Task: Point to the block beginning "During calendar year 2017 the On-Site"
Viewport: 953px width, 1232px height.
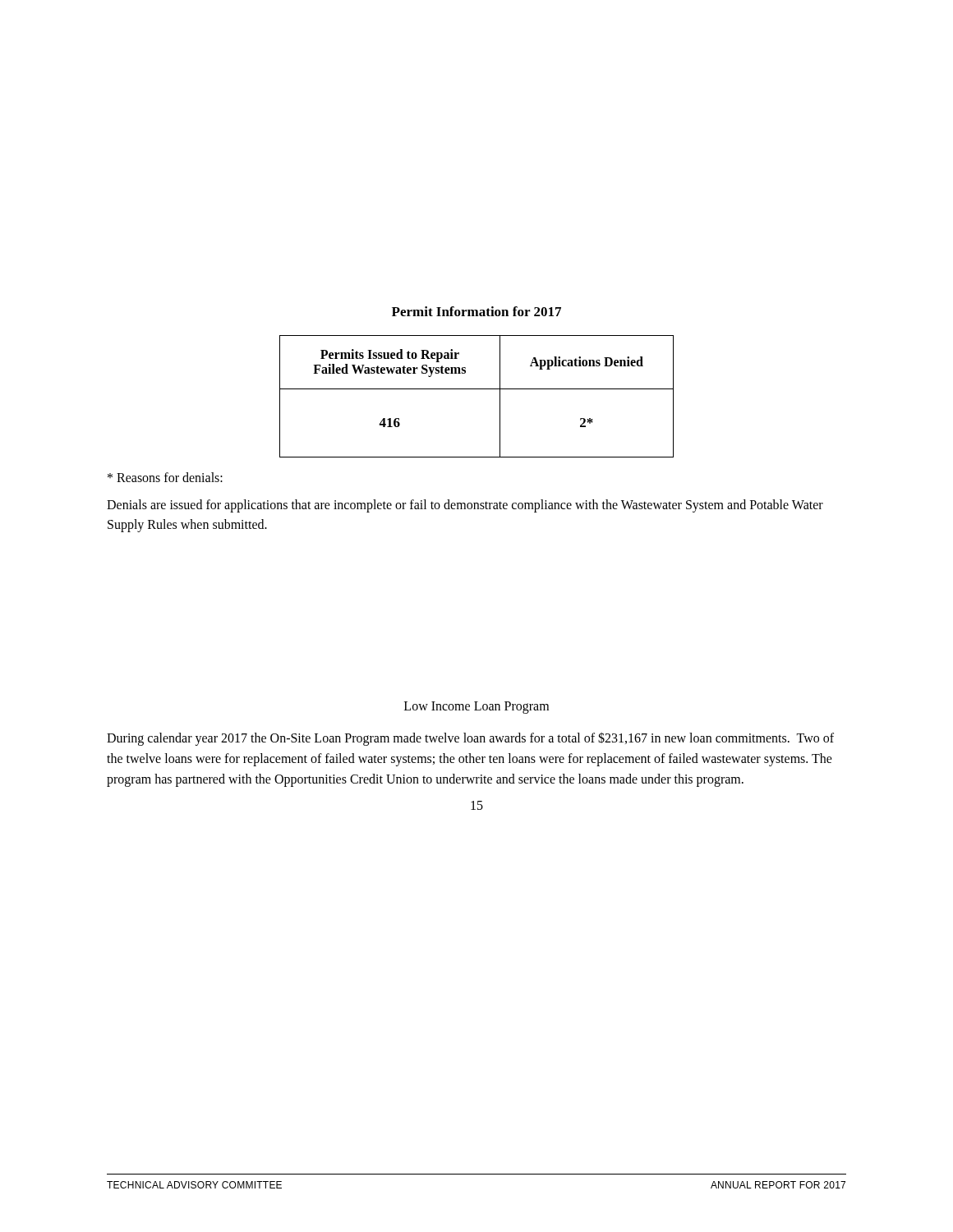Action: [470, 759]
